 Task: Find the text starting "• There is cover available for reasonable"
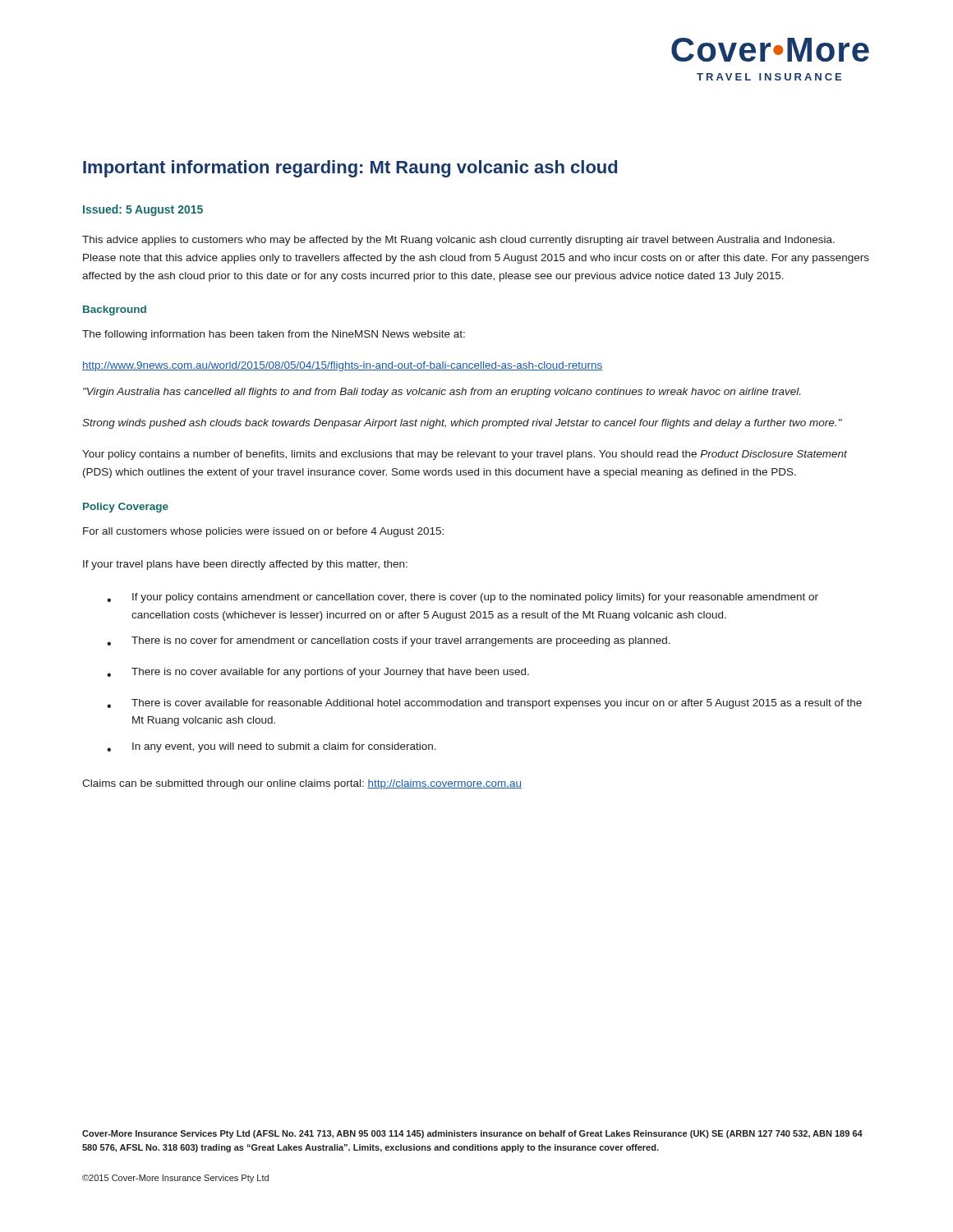pos(489,711)
